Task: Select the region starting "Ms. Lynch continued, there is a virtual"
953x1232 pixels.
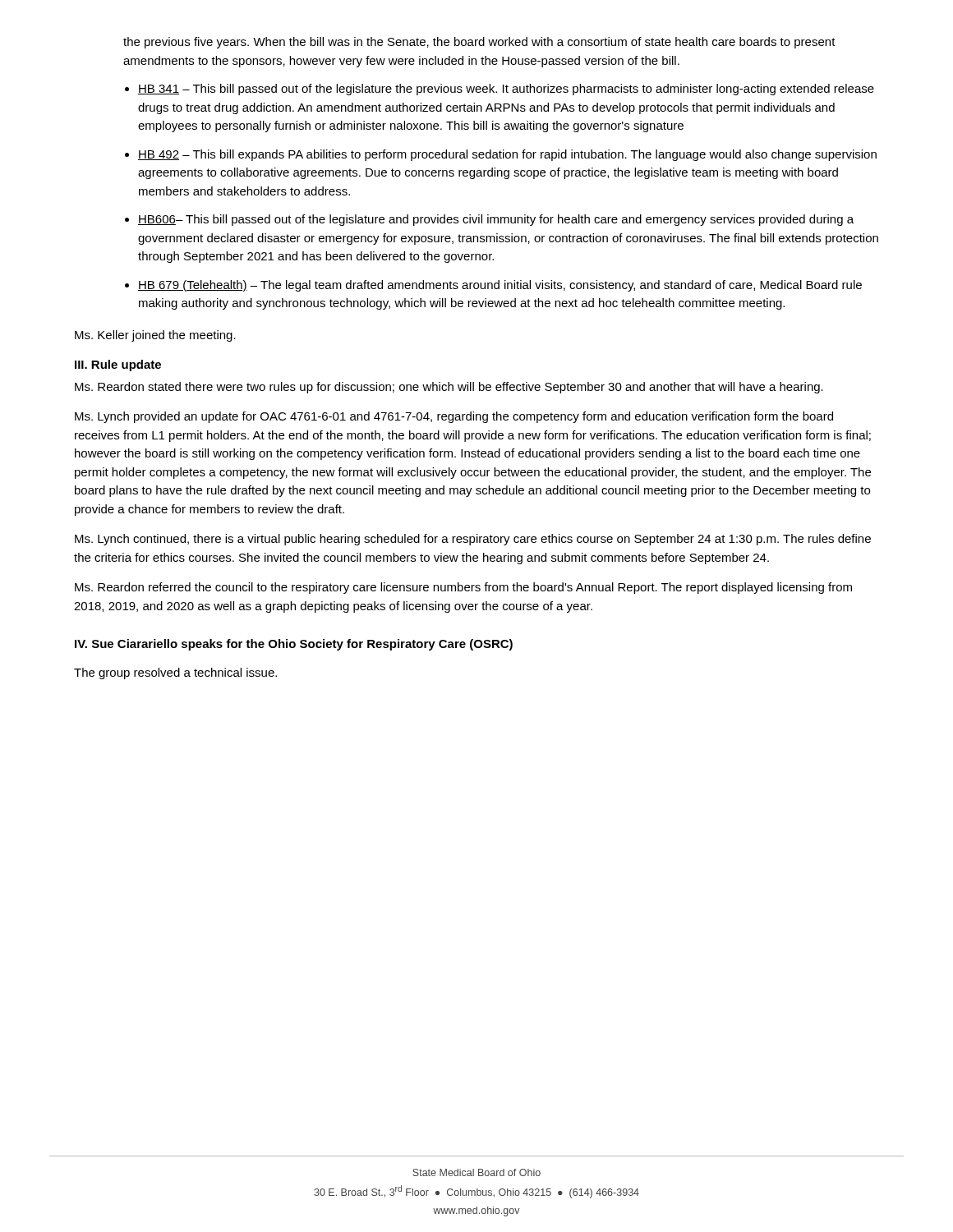Action: tap(473, 548)
